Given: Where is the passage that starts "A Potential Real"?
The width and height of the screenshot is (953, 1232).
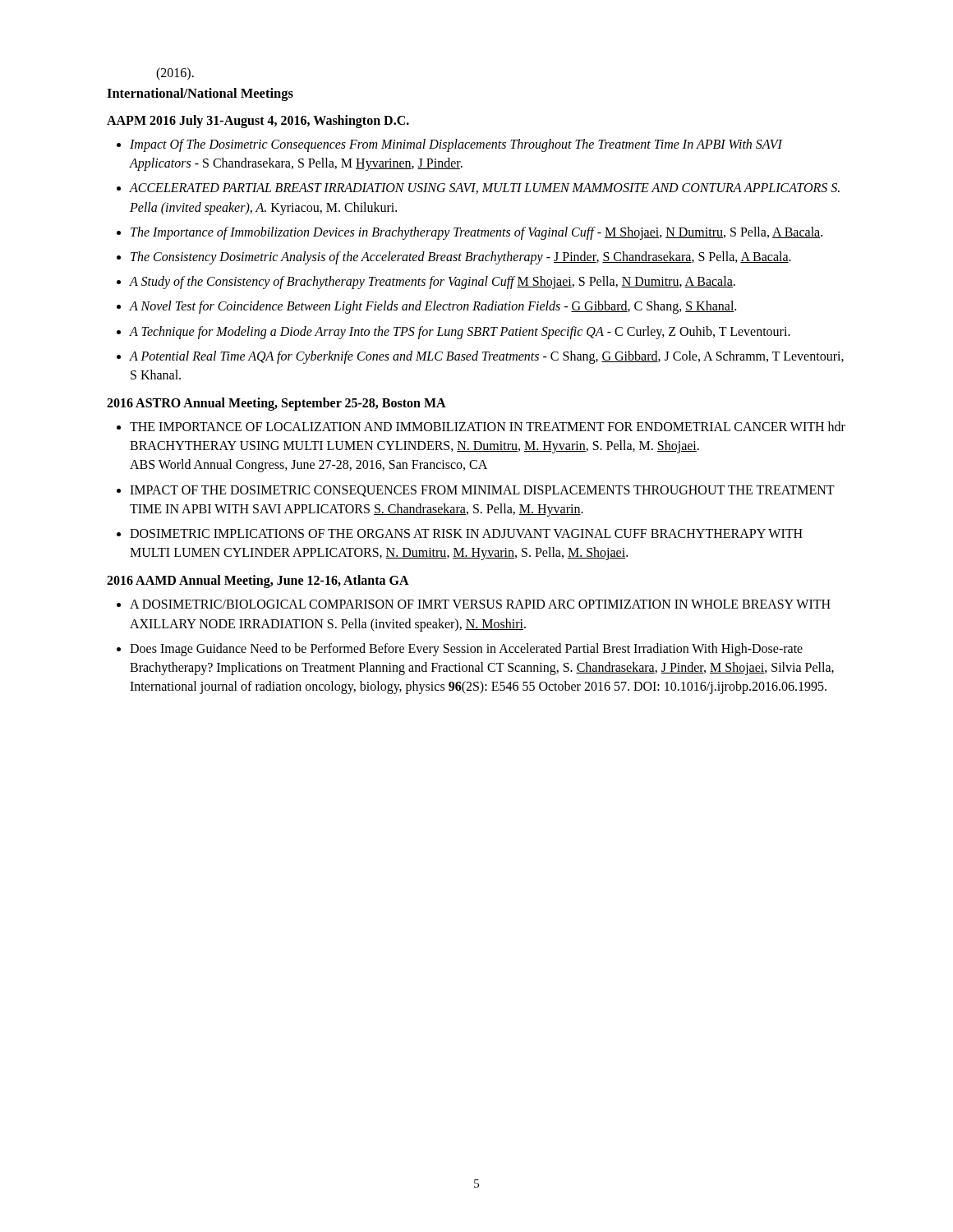Looking at the screenshot, I should [487, 365].
